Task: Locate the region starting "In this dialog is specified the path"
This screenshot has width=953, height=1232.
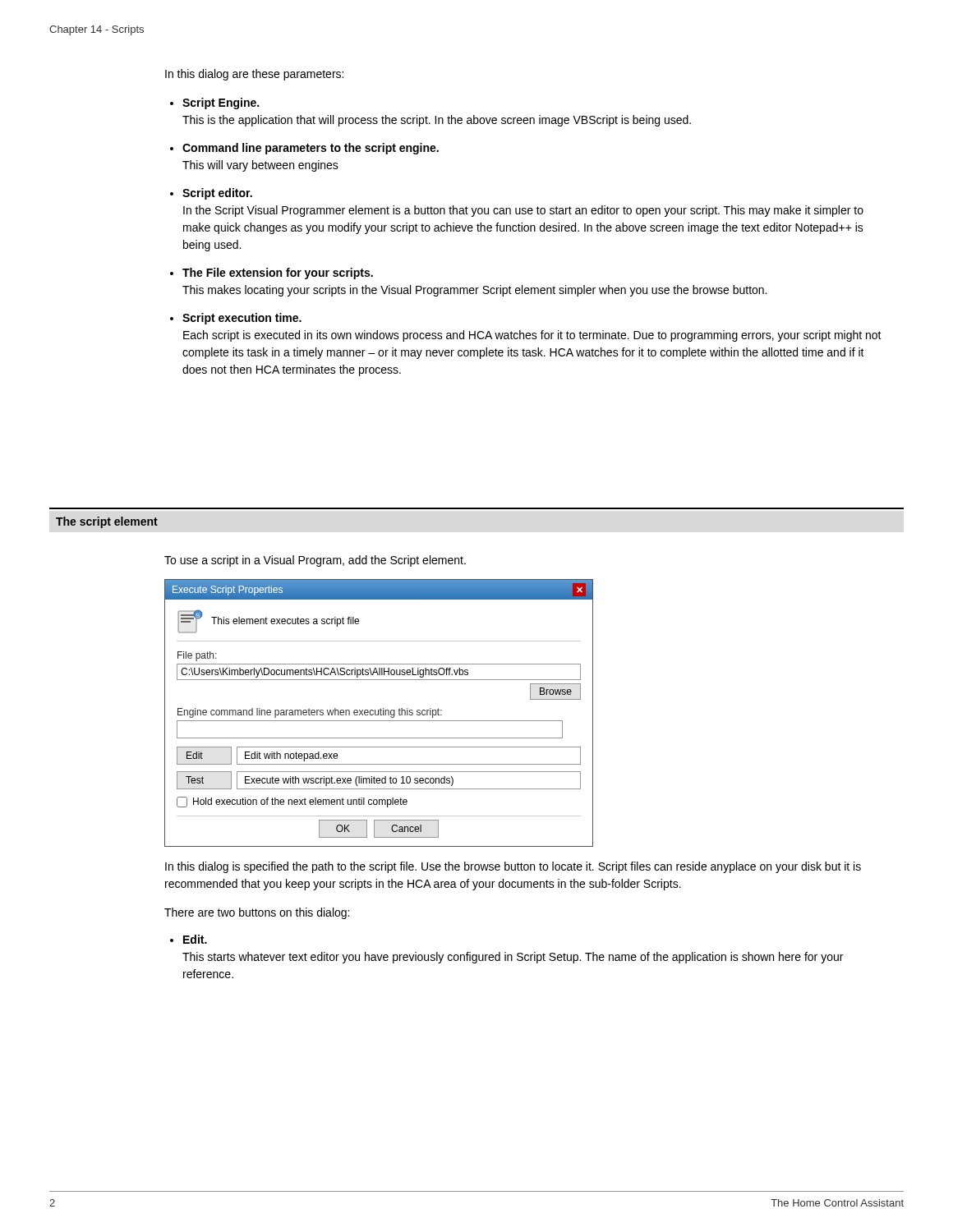Action: (x=513, y=875)
